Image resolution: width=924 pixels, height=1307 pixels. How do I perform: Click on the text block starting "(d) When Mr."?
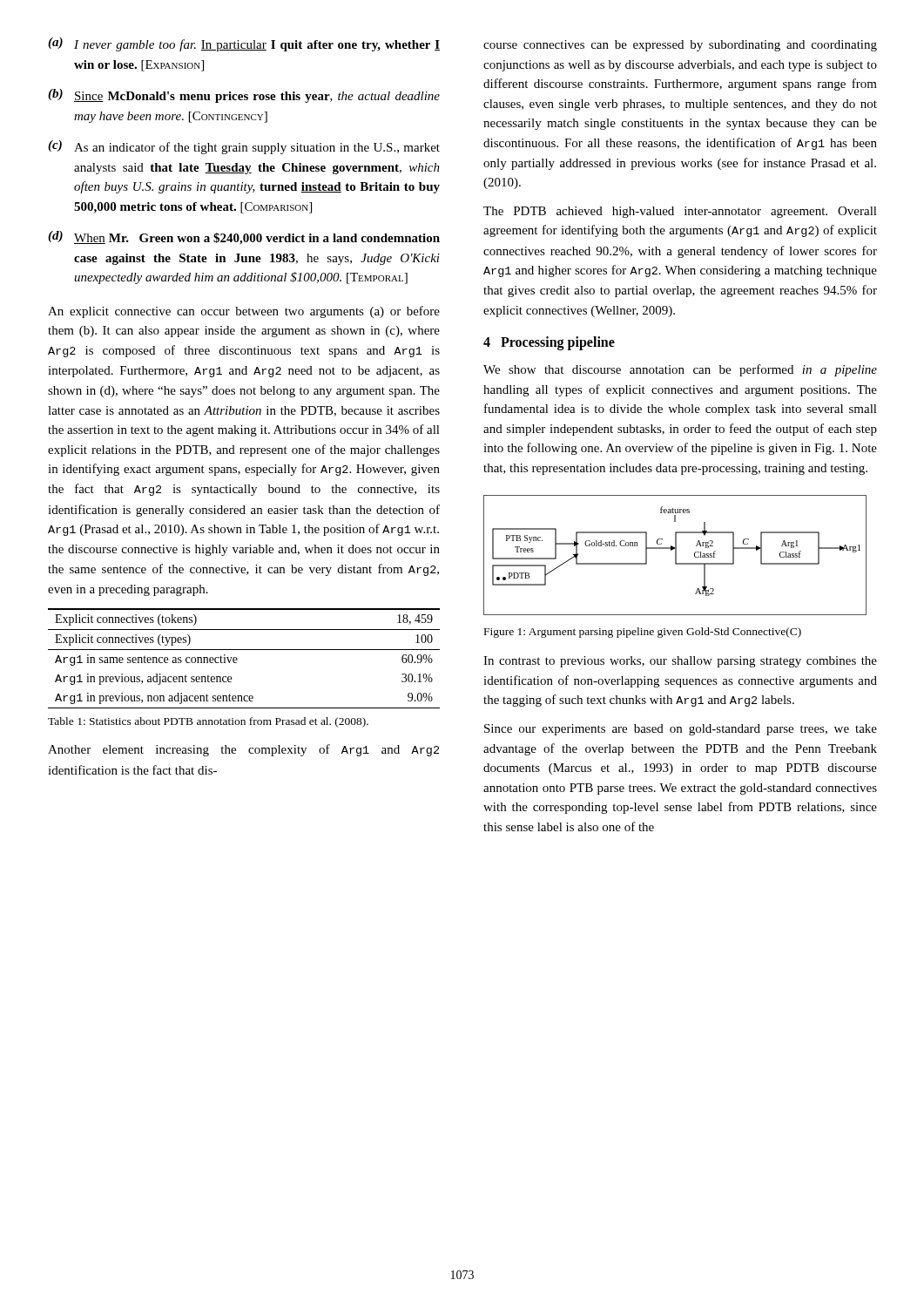point(244,258)
